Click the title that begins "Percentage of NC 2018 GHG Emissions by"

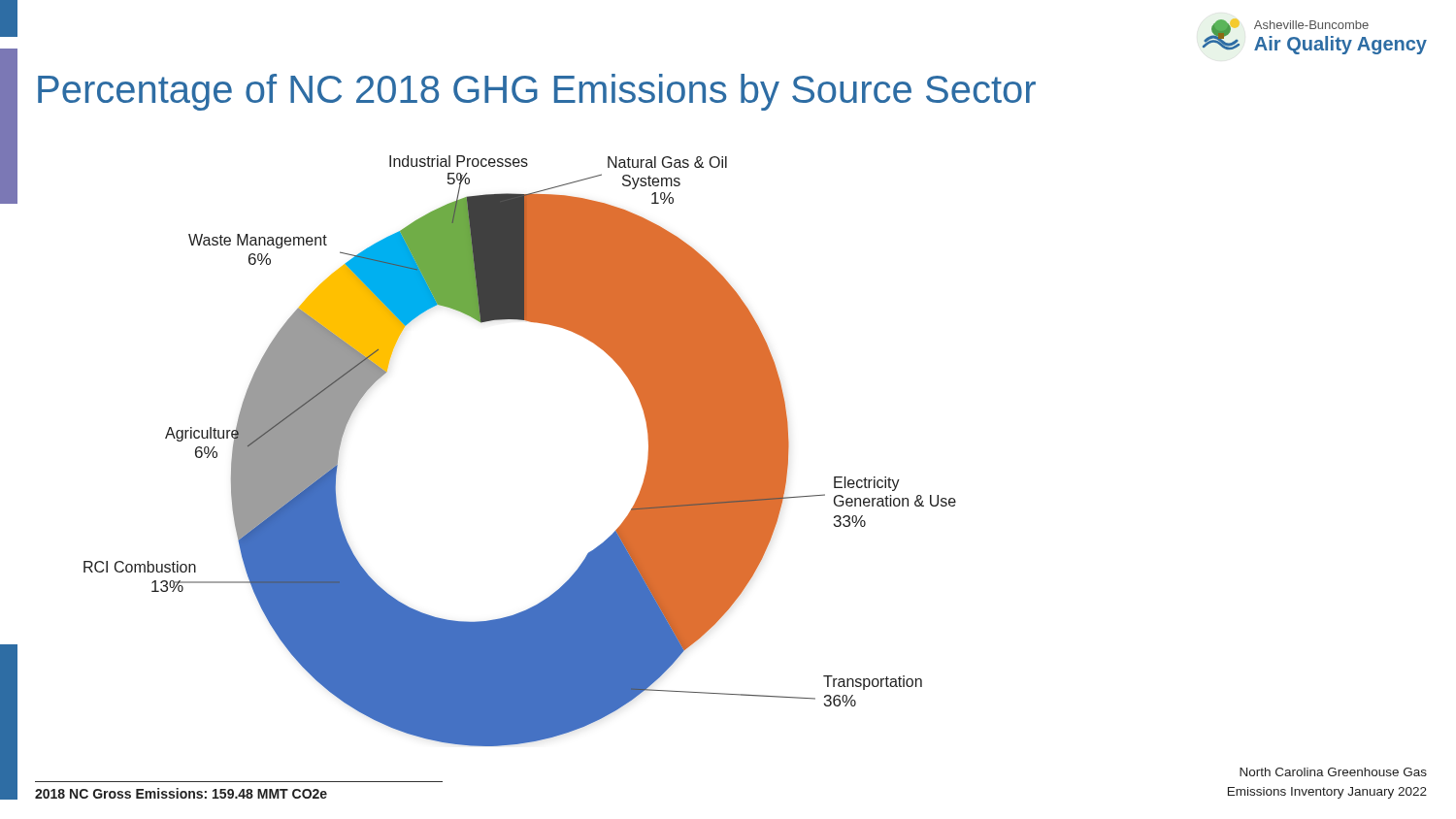[731, 89]
